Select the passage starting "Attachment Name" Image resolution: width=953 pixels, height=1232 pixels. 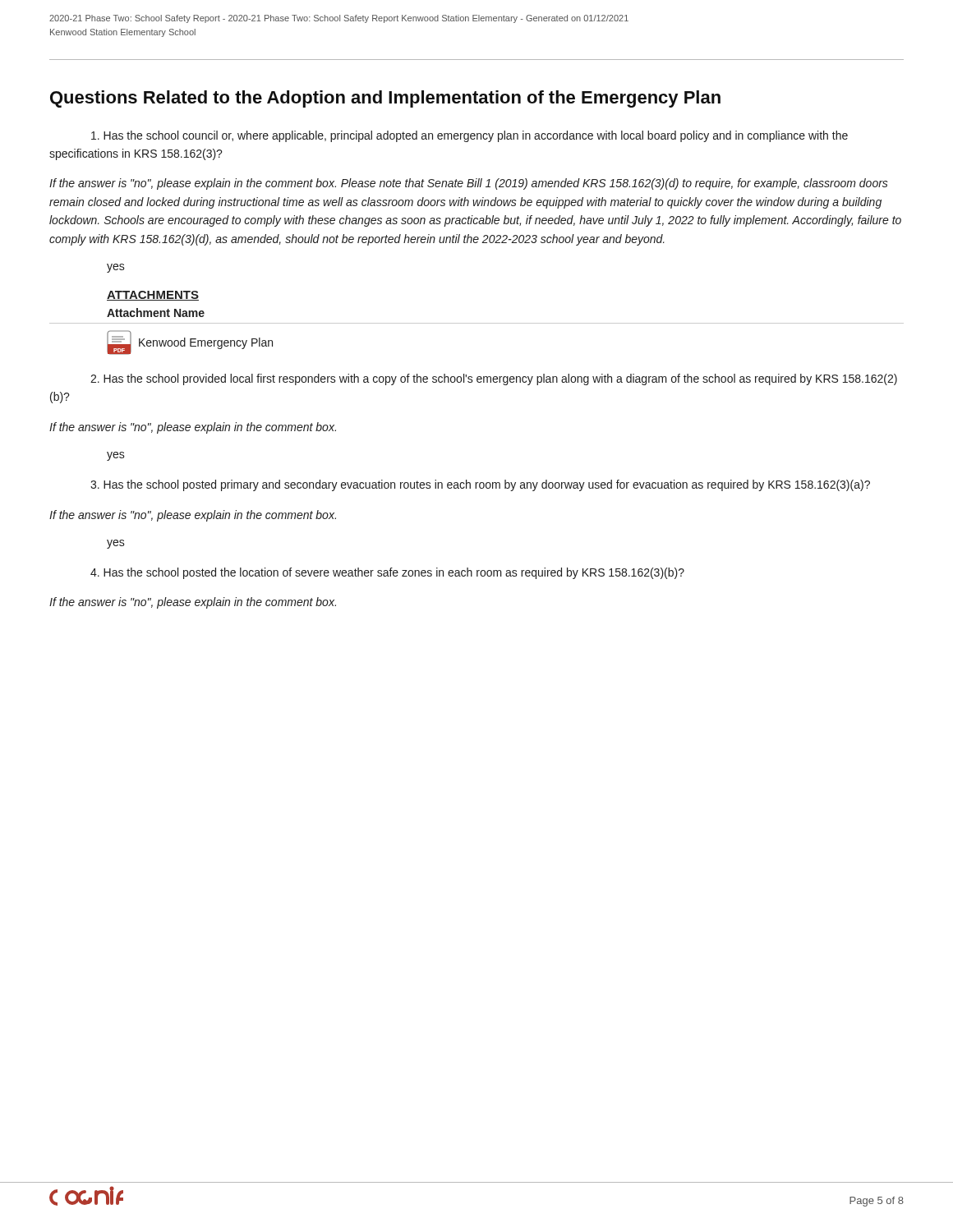pyautogui.click(x=156, y=313)
